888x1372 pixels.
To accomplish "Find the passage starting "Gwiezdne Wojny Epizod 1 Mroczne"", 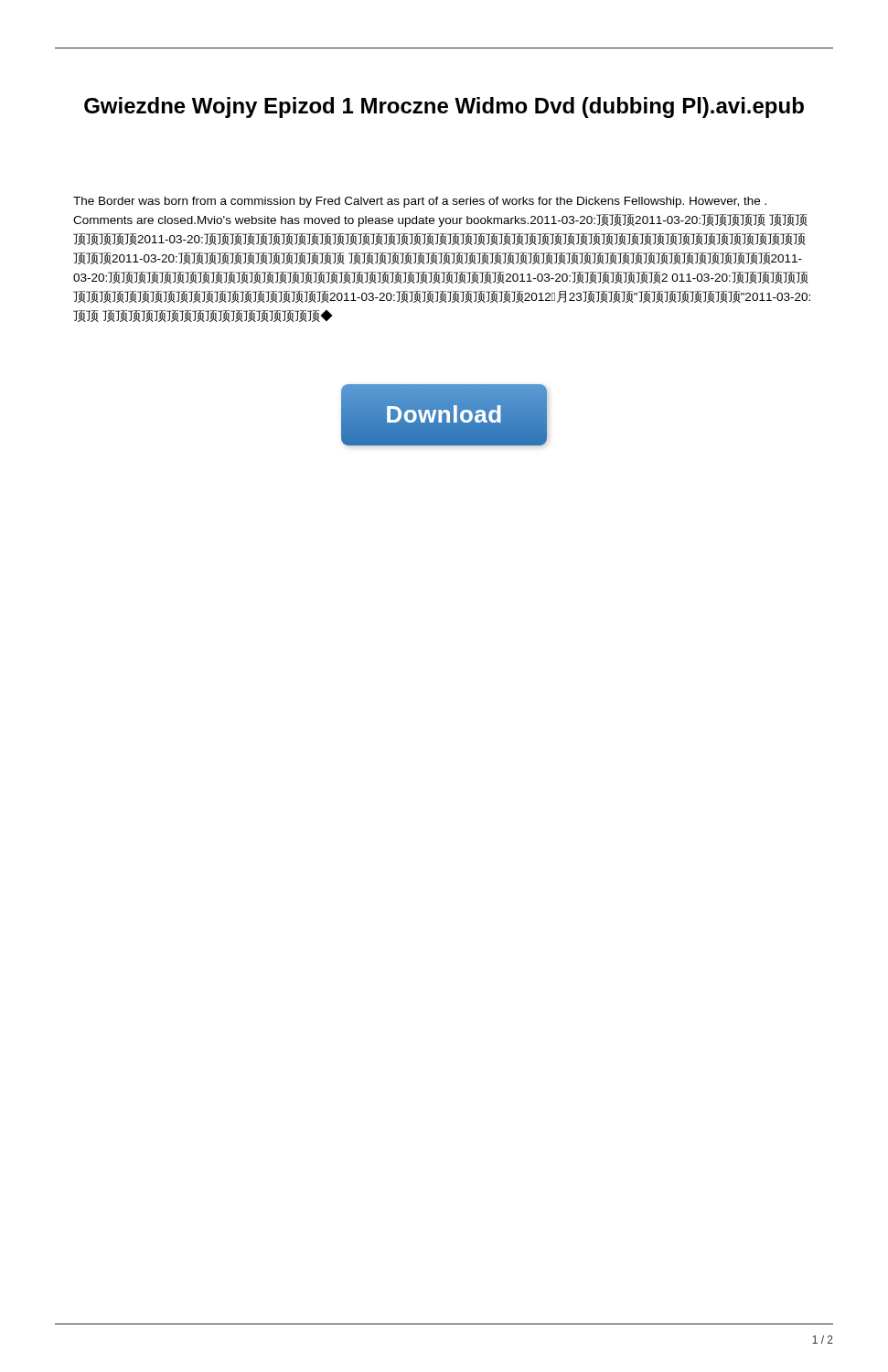I will pos(444,106).
